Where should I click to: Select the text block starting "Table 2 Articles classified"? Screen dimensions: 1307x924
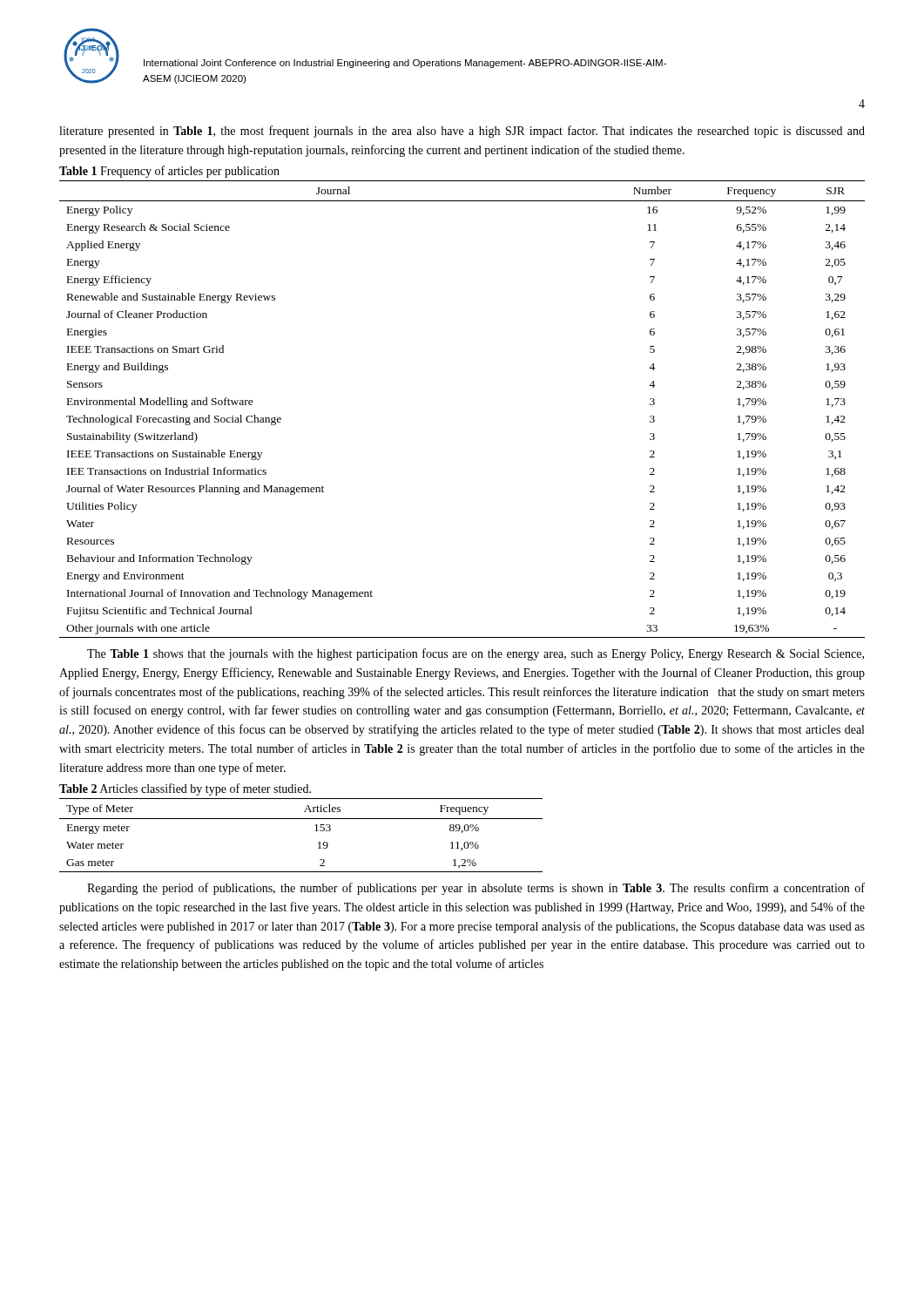tap(185, 789)
